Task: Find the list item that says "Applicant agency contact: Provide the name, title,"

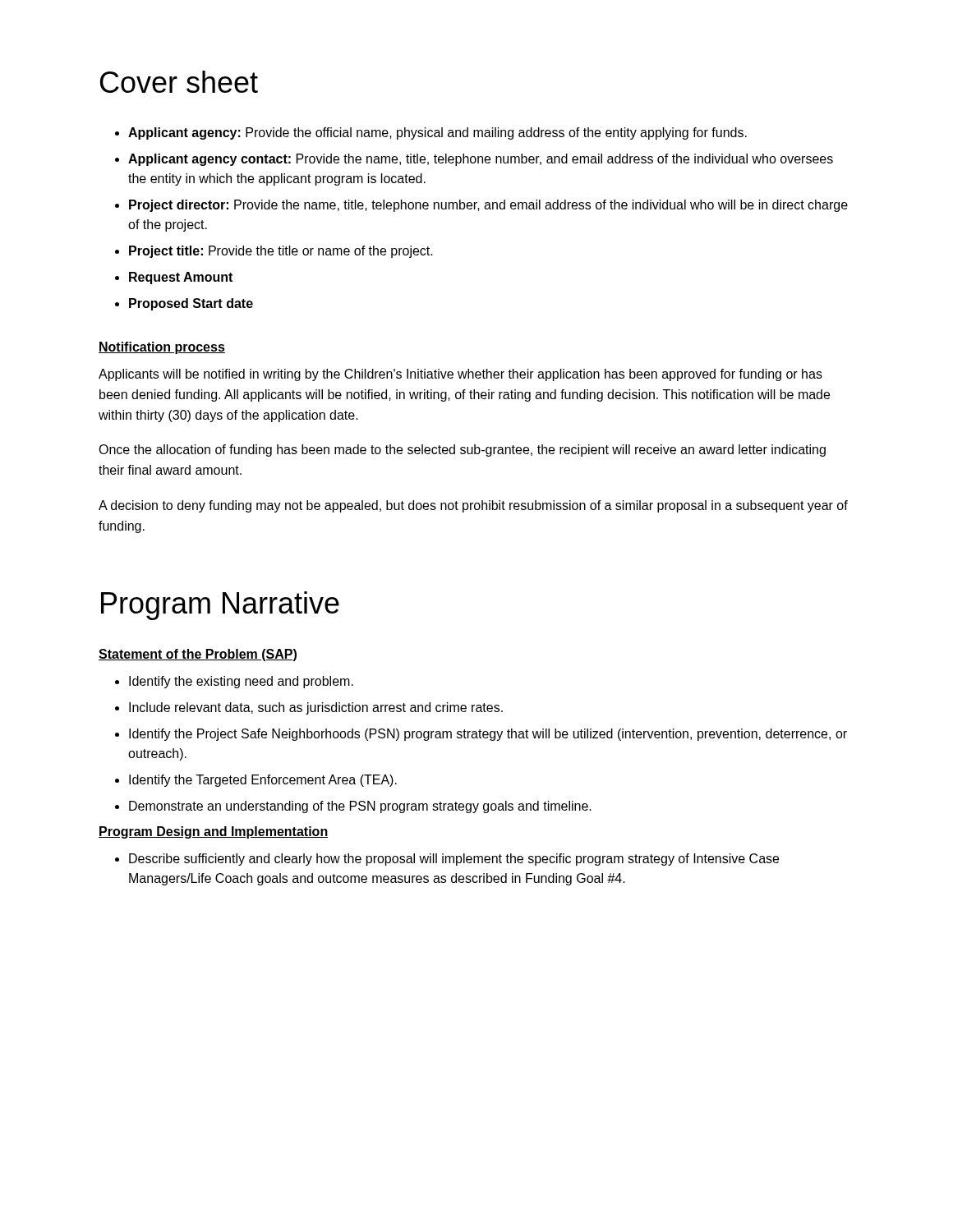Action: 481,169
